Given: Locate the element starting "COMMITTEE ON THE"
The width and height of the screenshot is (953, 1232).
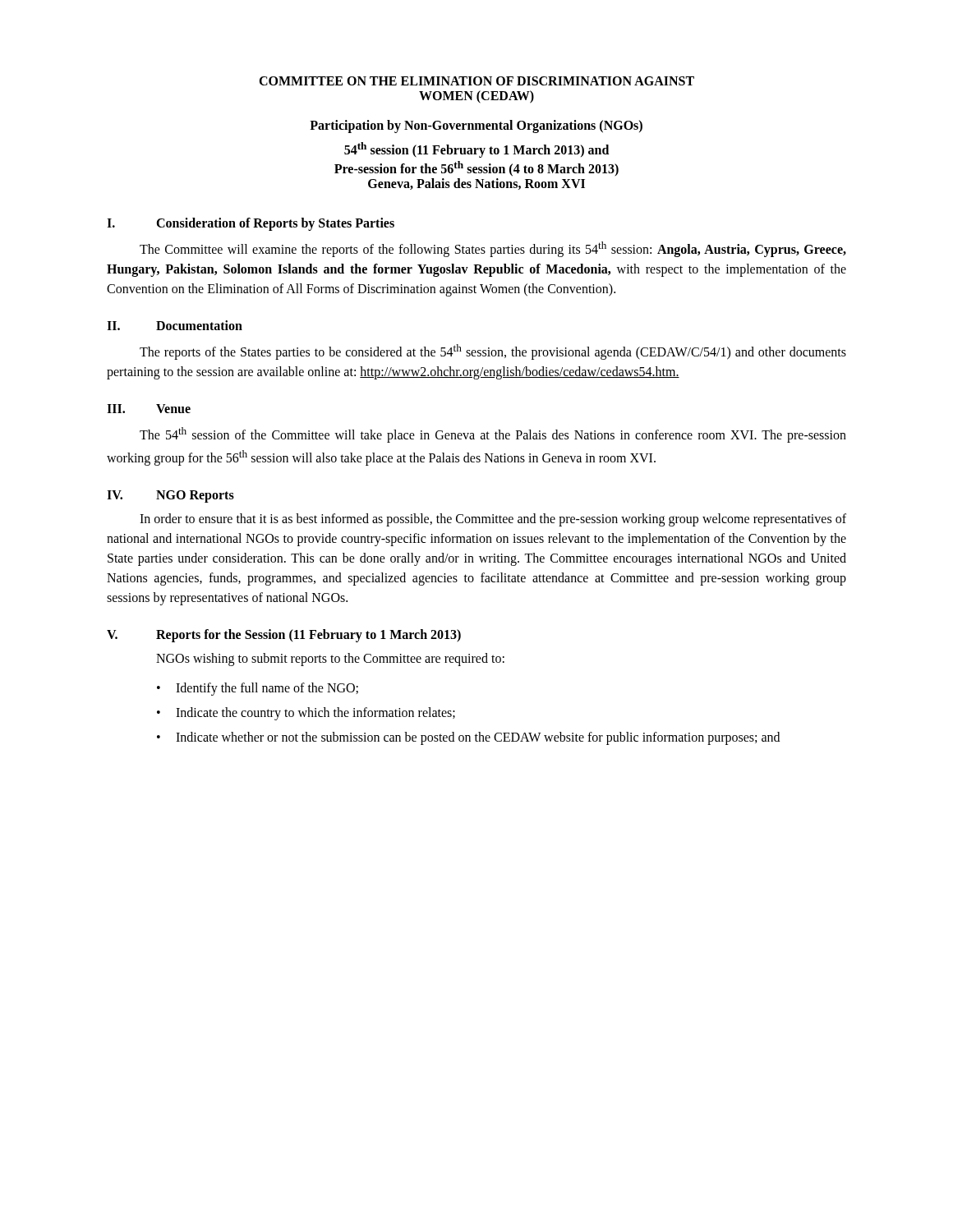Looking at the screenshot, I should click(x=476, y=88).
